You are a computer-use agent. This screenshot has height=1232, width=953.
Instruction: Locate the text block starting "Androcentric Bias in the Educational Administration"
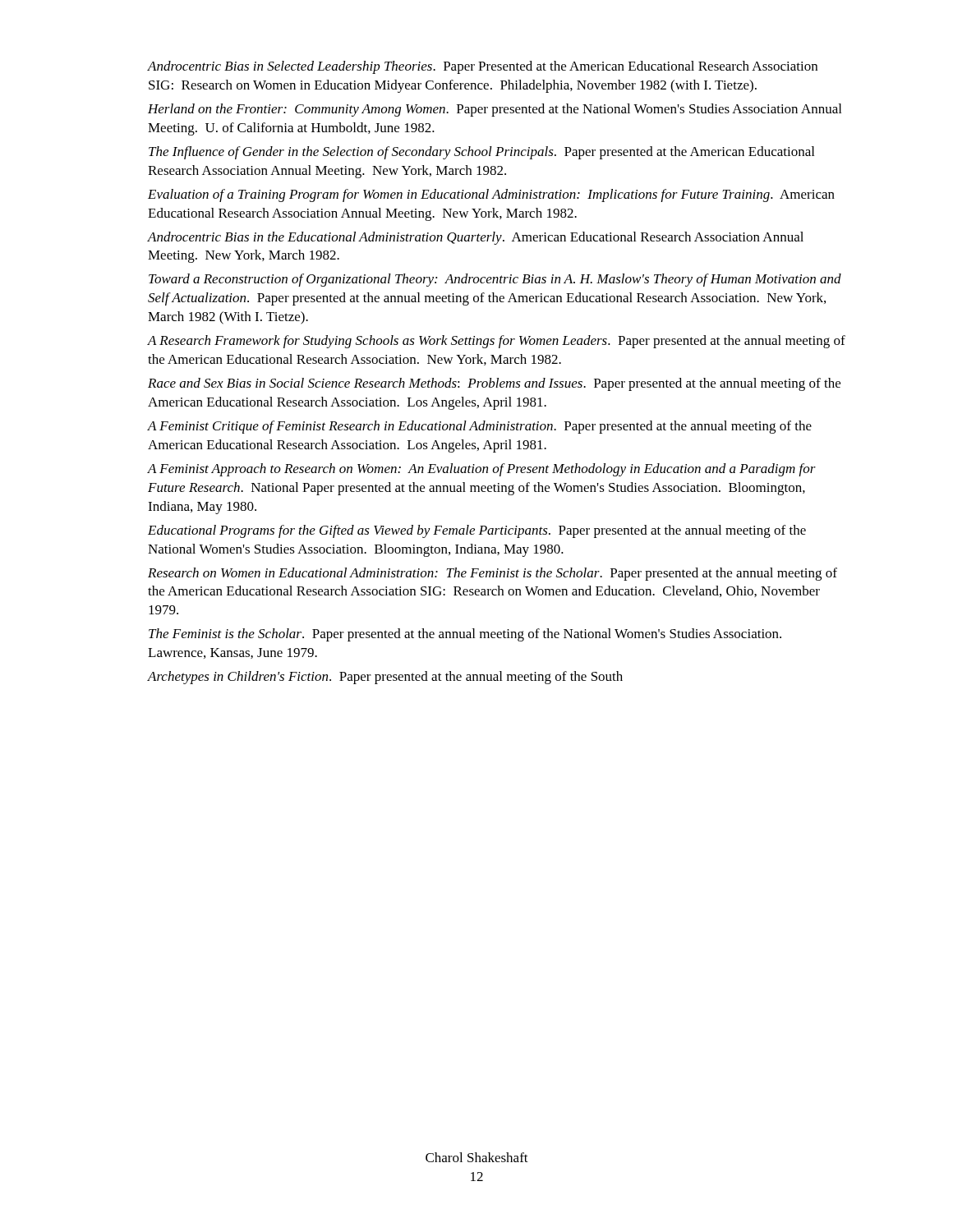click(x=476, y=247)
